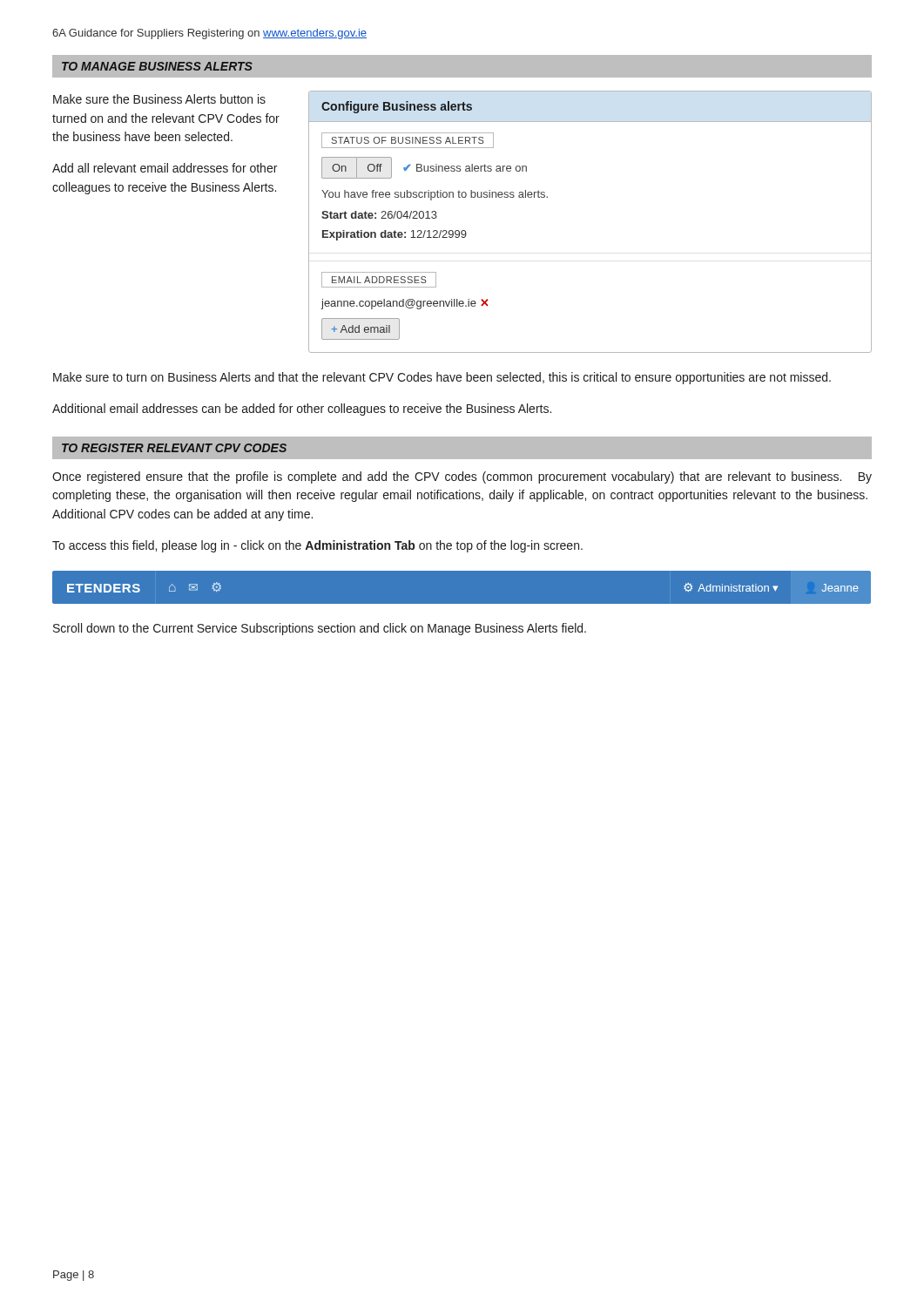
Task: Navigate to the passage starting "Once registered ensure that"
Action: [x=462, y=495]
